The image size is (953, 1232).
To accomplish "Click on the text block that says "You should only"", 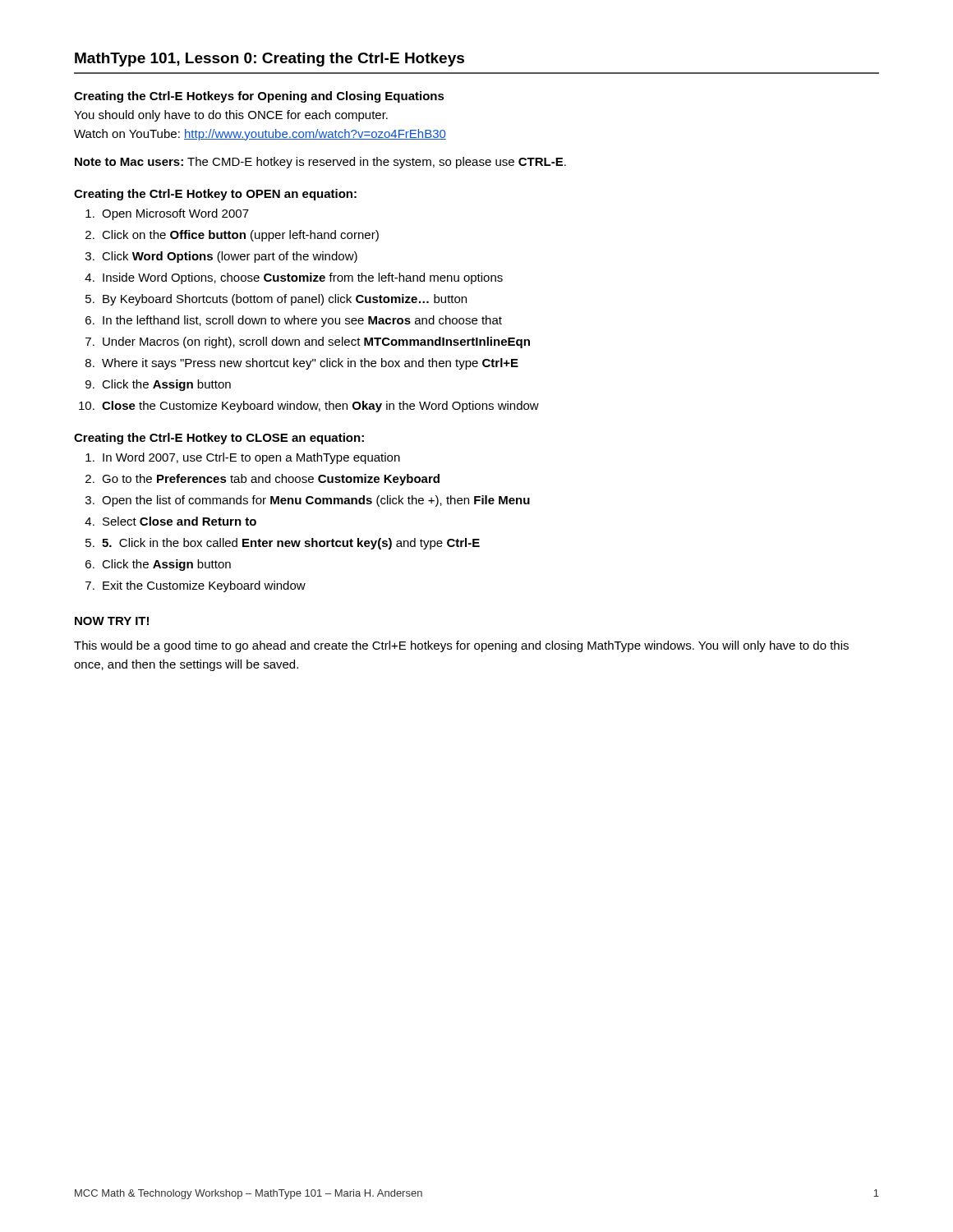I will [260, 124].
